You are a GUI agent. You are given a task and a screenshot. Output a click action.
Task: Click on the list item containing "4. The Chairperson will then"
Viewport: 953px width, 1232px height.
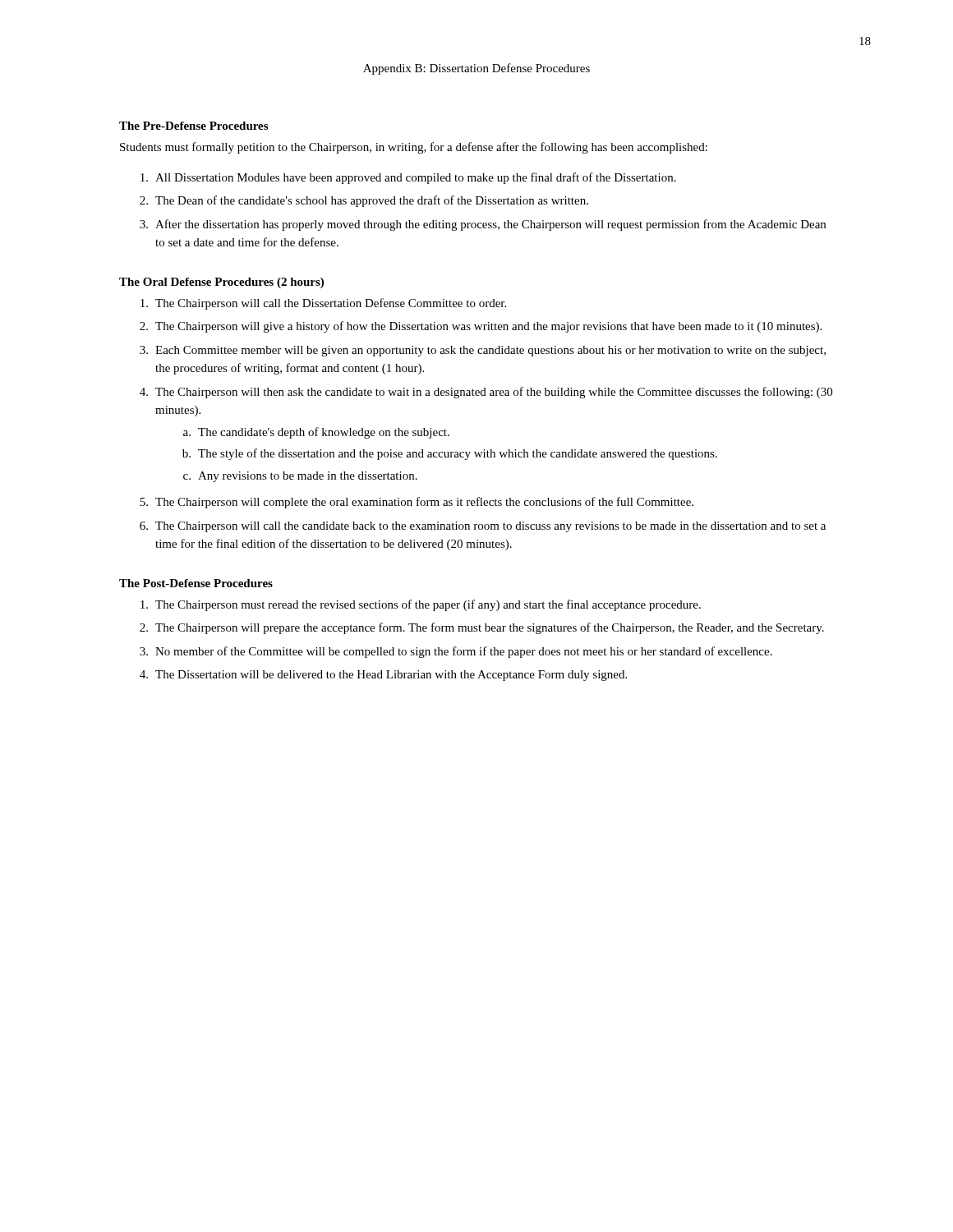486,393
